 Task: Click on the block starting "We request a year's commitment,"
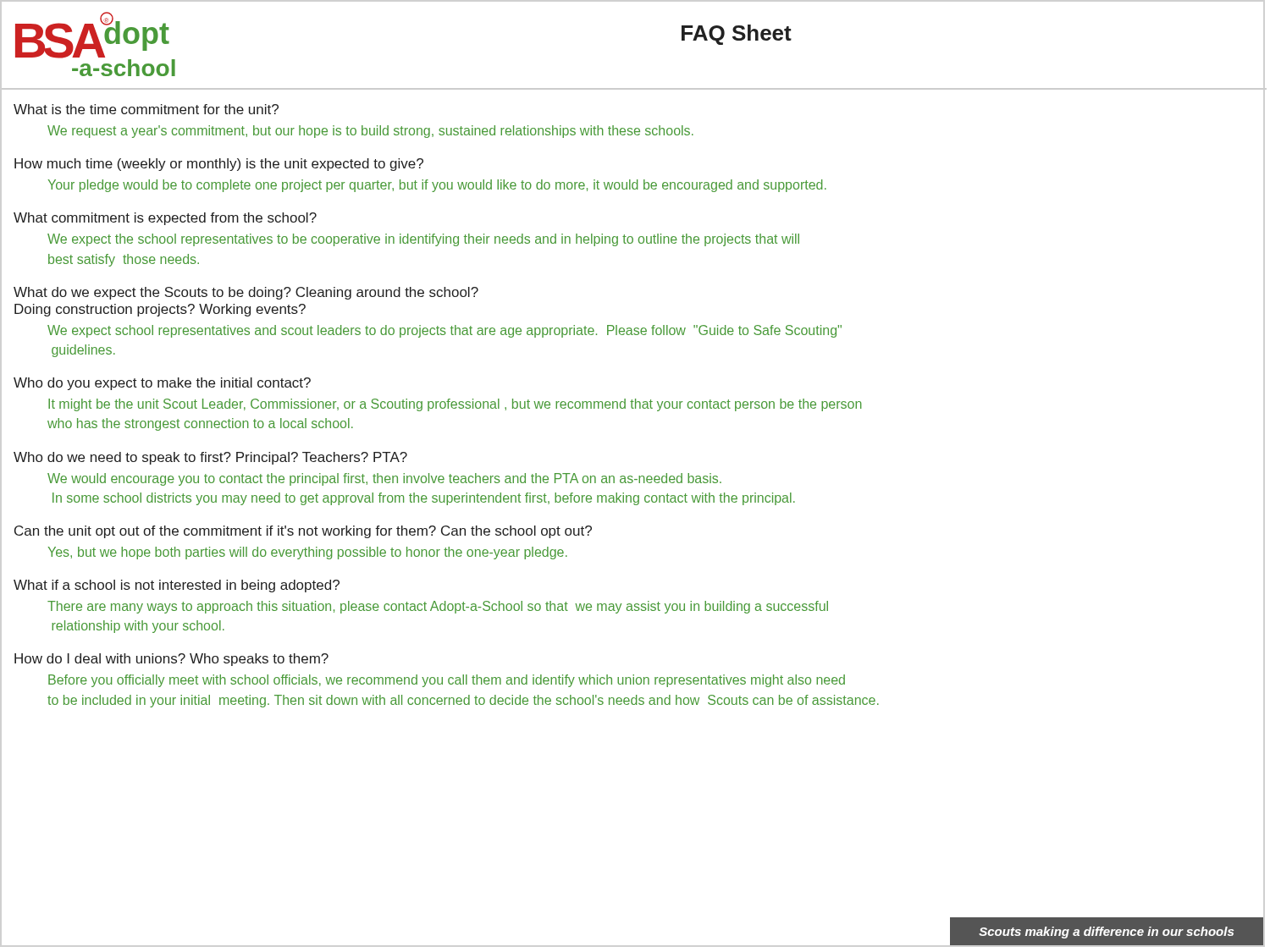pos(371,131)
